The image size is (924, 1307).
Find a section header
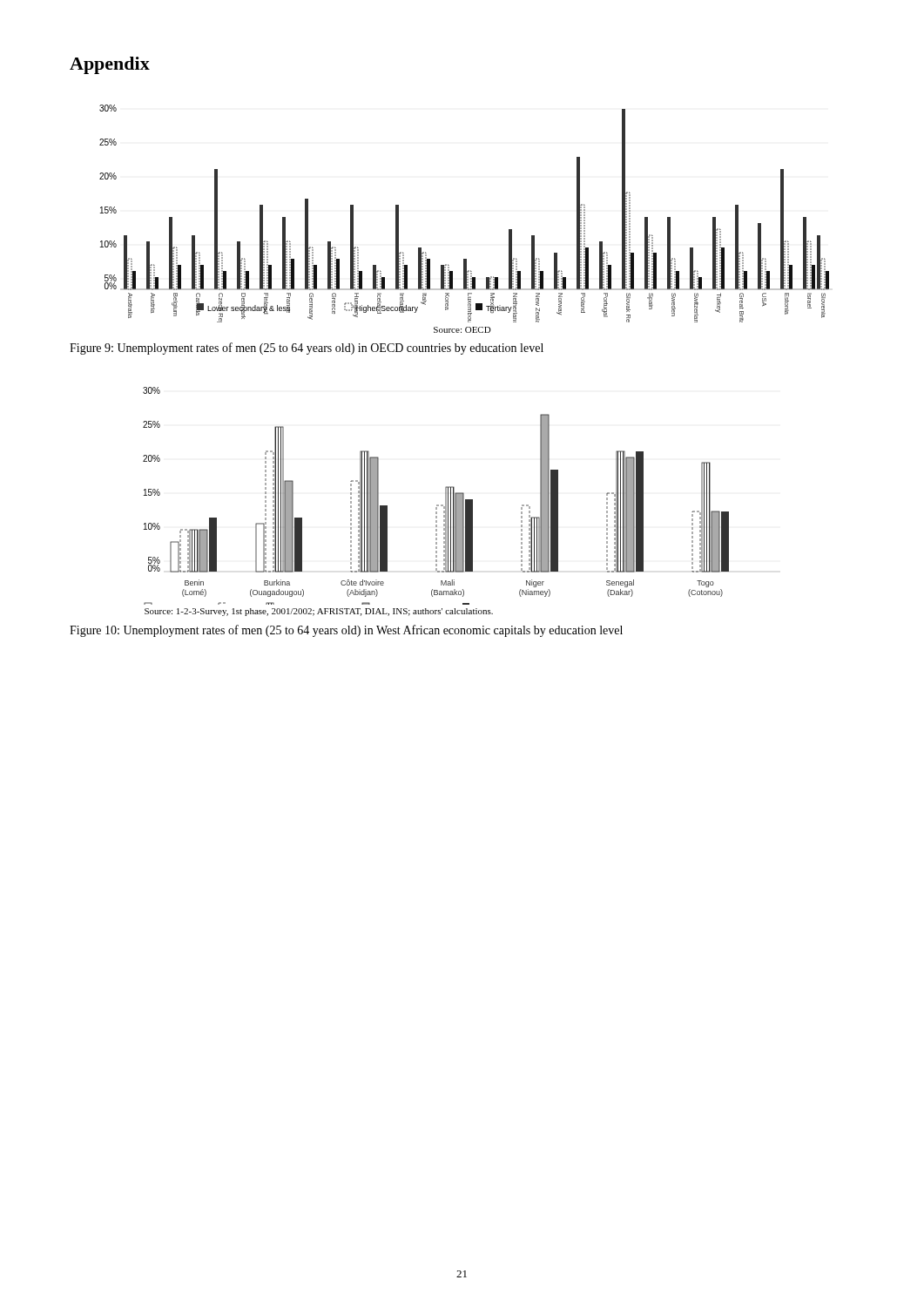click(x=110, y=63)
